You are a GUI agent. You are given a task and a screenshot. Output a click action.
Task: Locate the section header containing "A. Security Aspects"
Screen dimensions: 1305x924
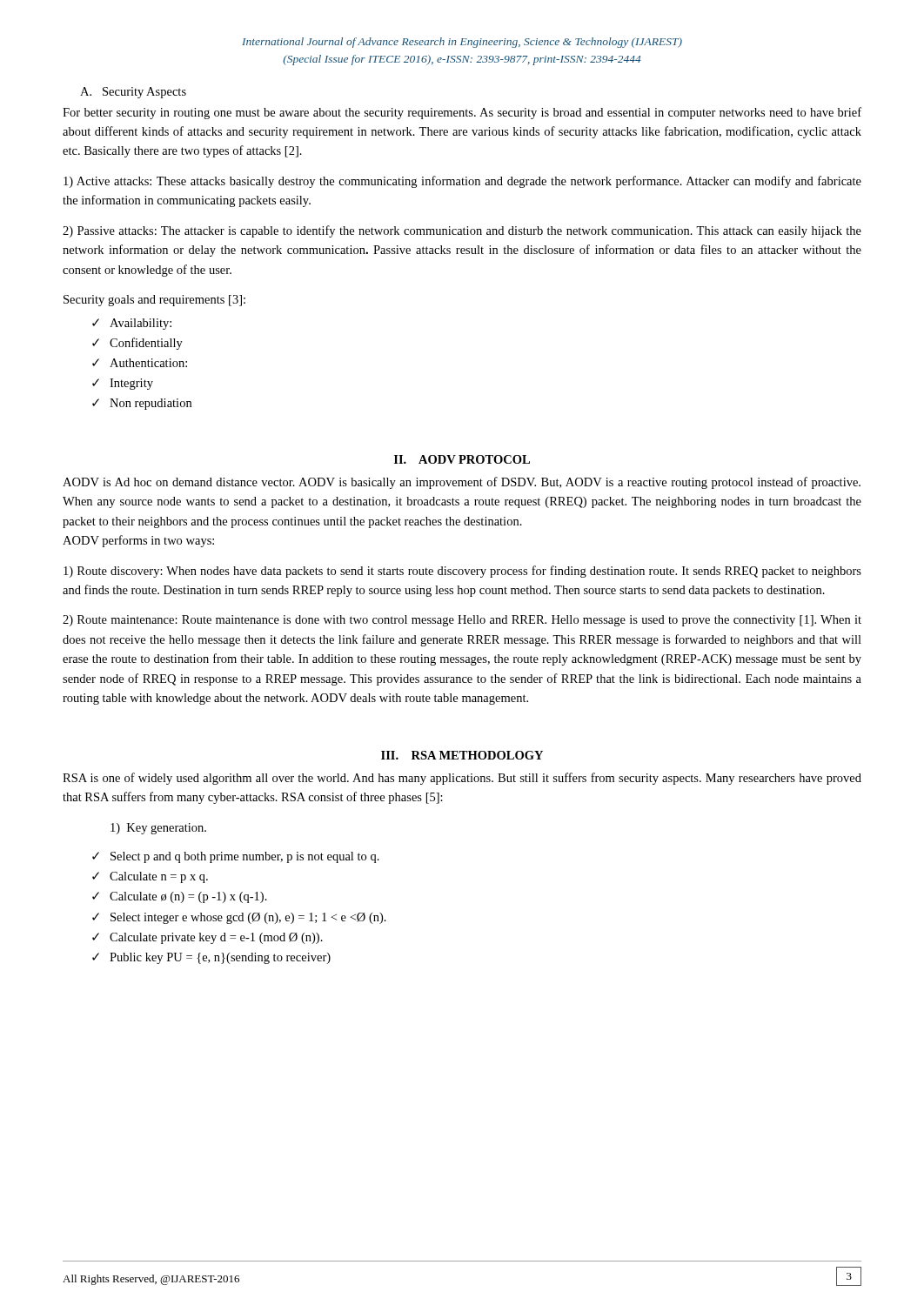point(133,91)
